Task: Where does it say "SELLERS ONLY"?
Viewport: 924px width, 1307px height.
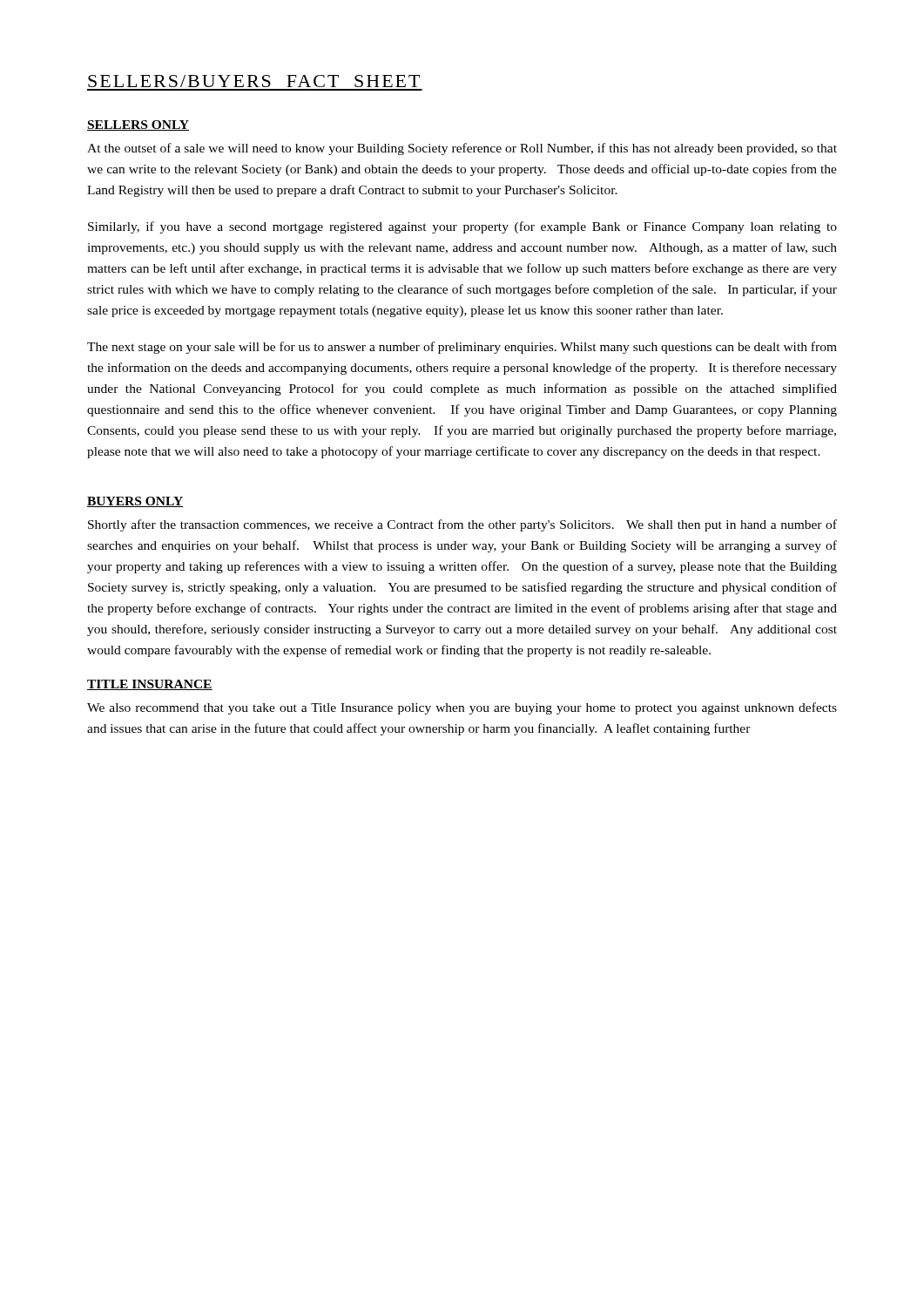Action: [x=138, y=124]
